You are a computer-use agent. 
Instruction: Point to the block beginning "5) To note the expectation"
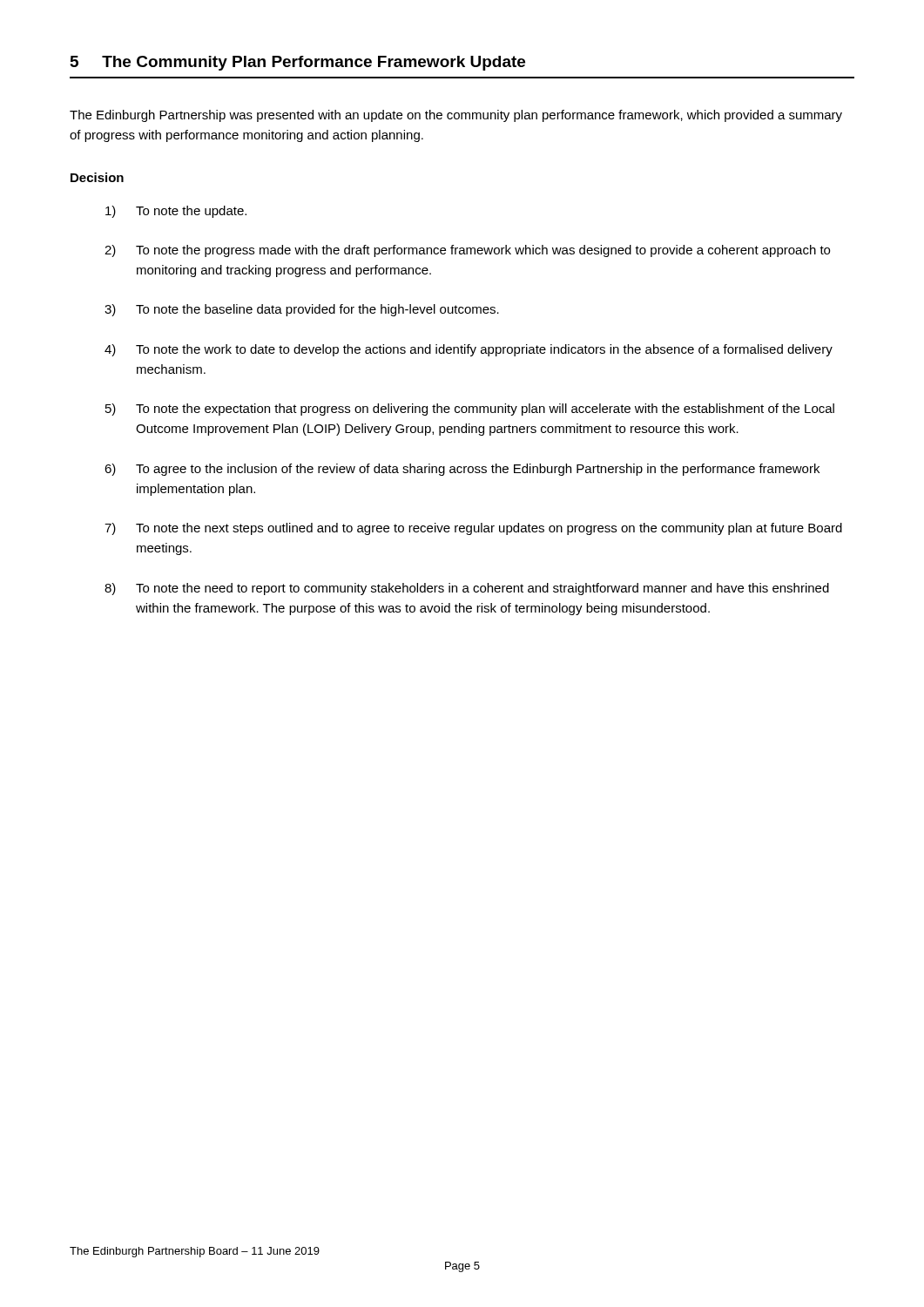[479, 419]
